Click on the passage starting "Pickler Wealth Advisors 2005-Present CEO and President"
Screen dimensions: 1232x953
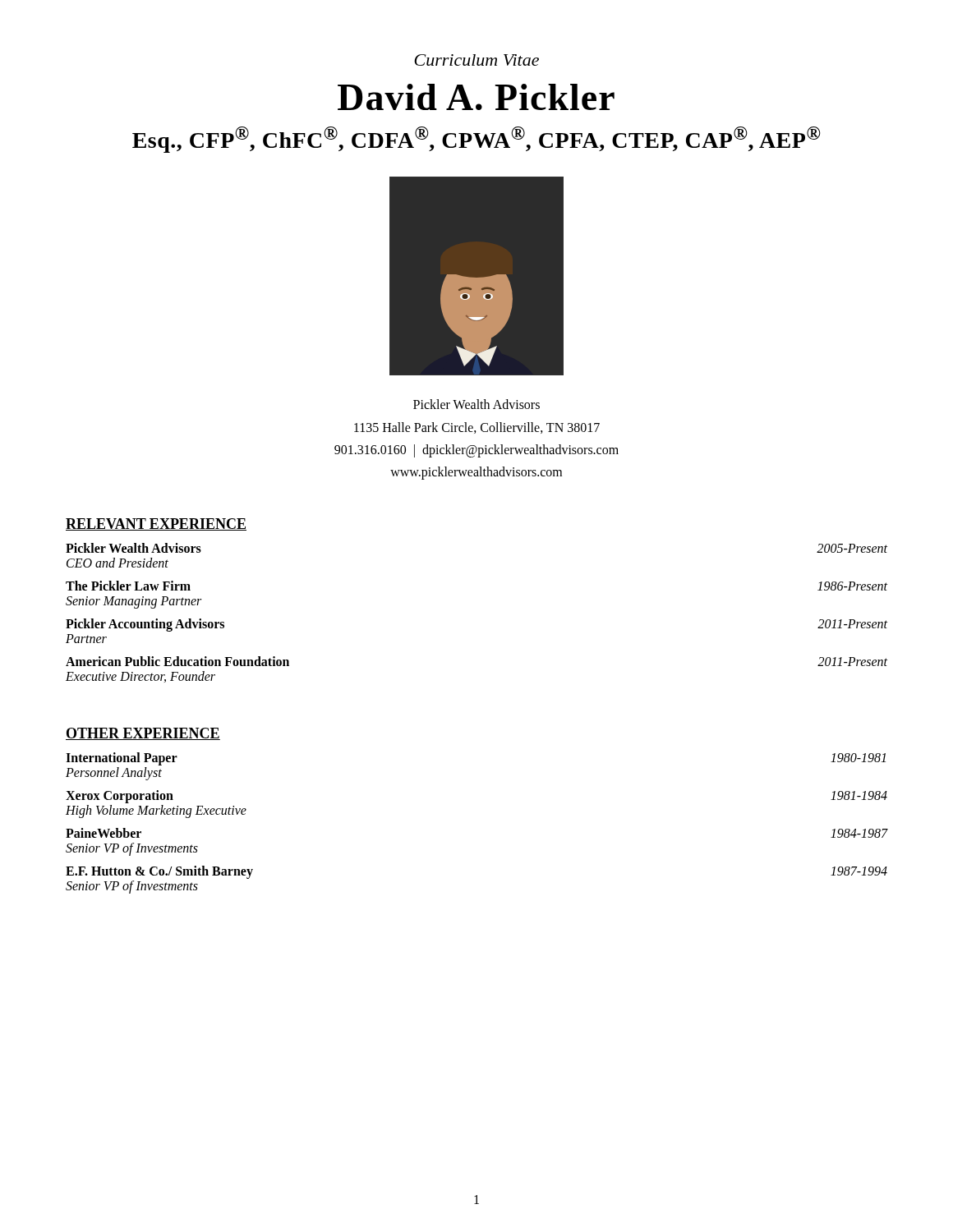138,547
